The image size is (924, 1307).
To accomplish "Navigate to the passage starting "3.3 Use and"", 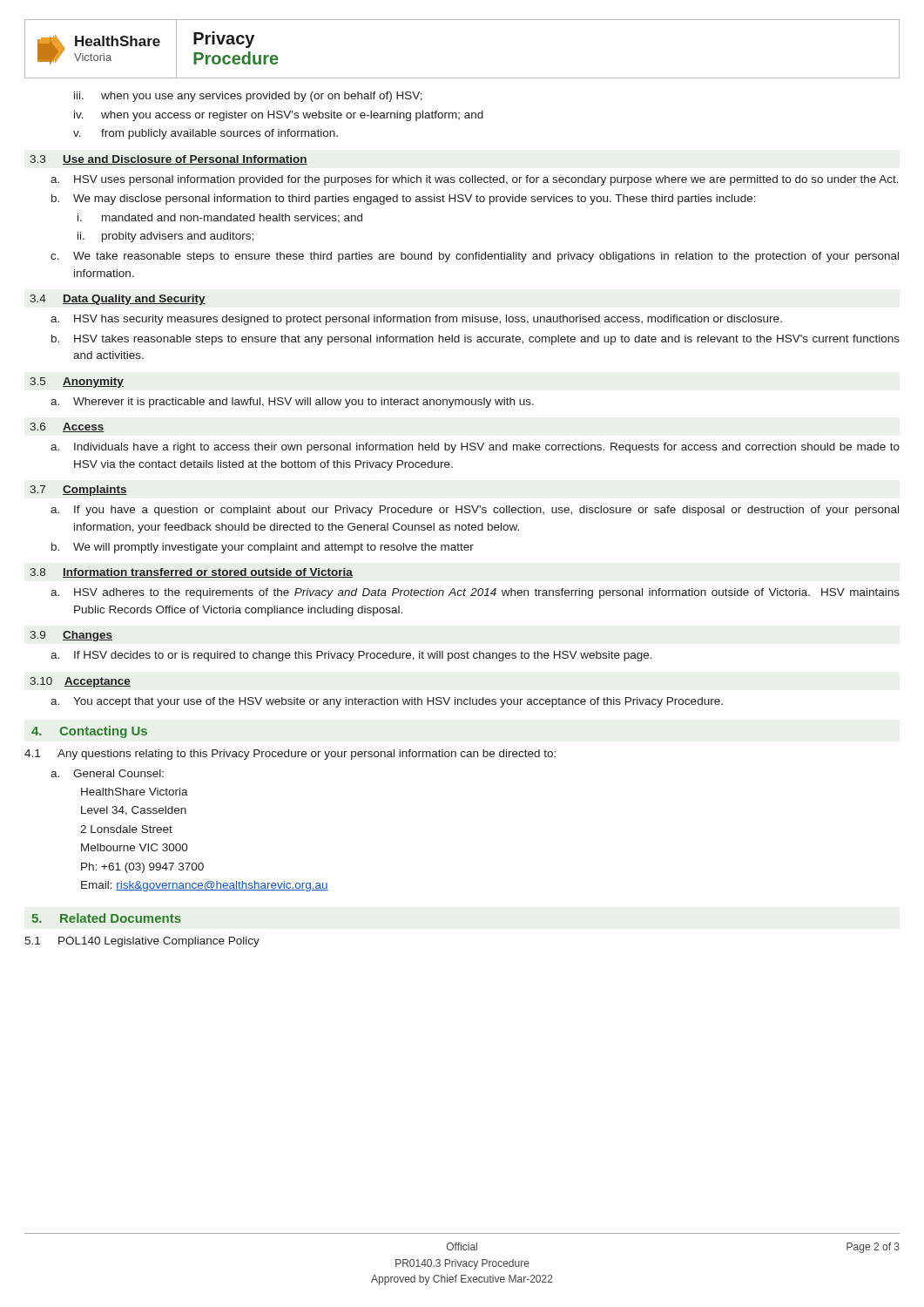I will 168,159.
